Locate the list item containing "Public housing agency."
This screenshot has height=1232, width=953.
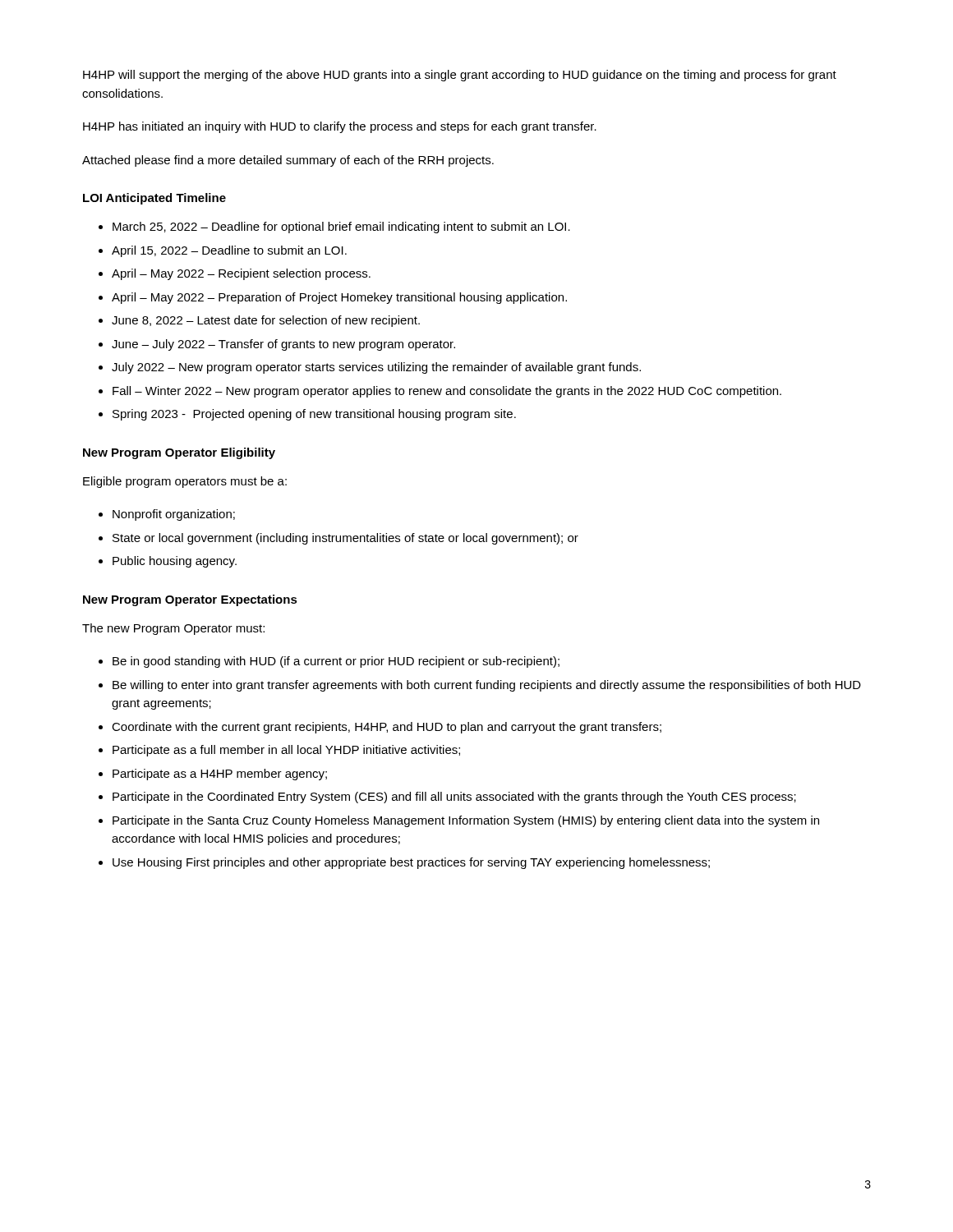(x=175, y=562)
